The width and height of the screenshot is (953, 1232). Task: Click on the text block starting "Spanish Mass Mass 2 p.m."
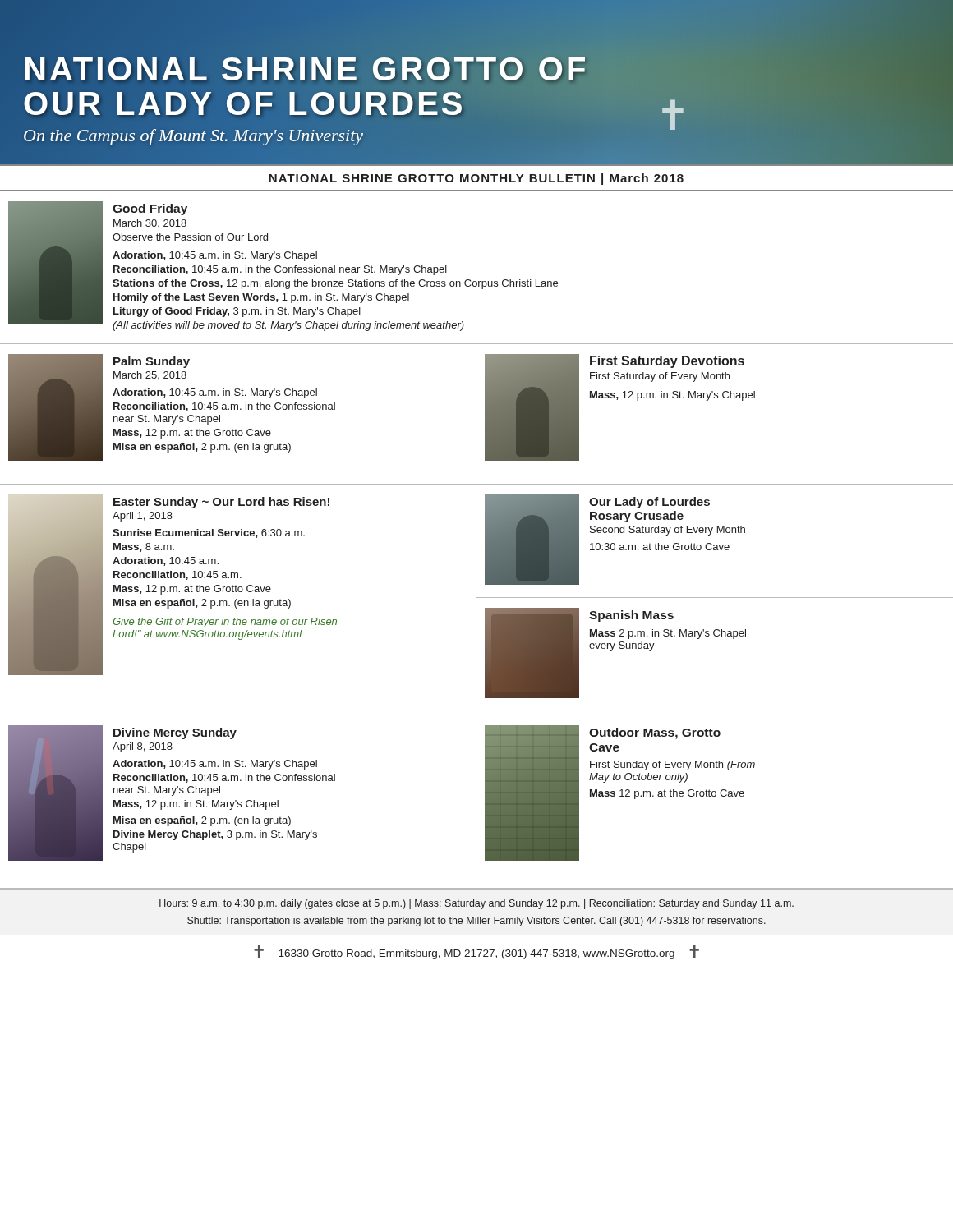click(631, 616)
